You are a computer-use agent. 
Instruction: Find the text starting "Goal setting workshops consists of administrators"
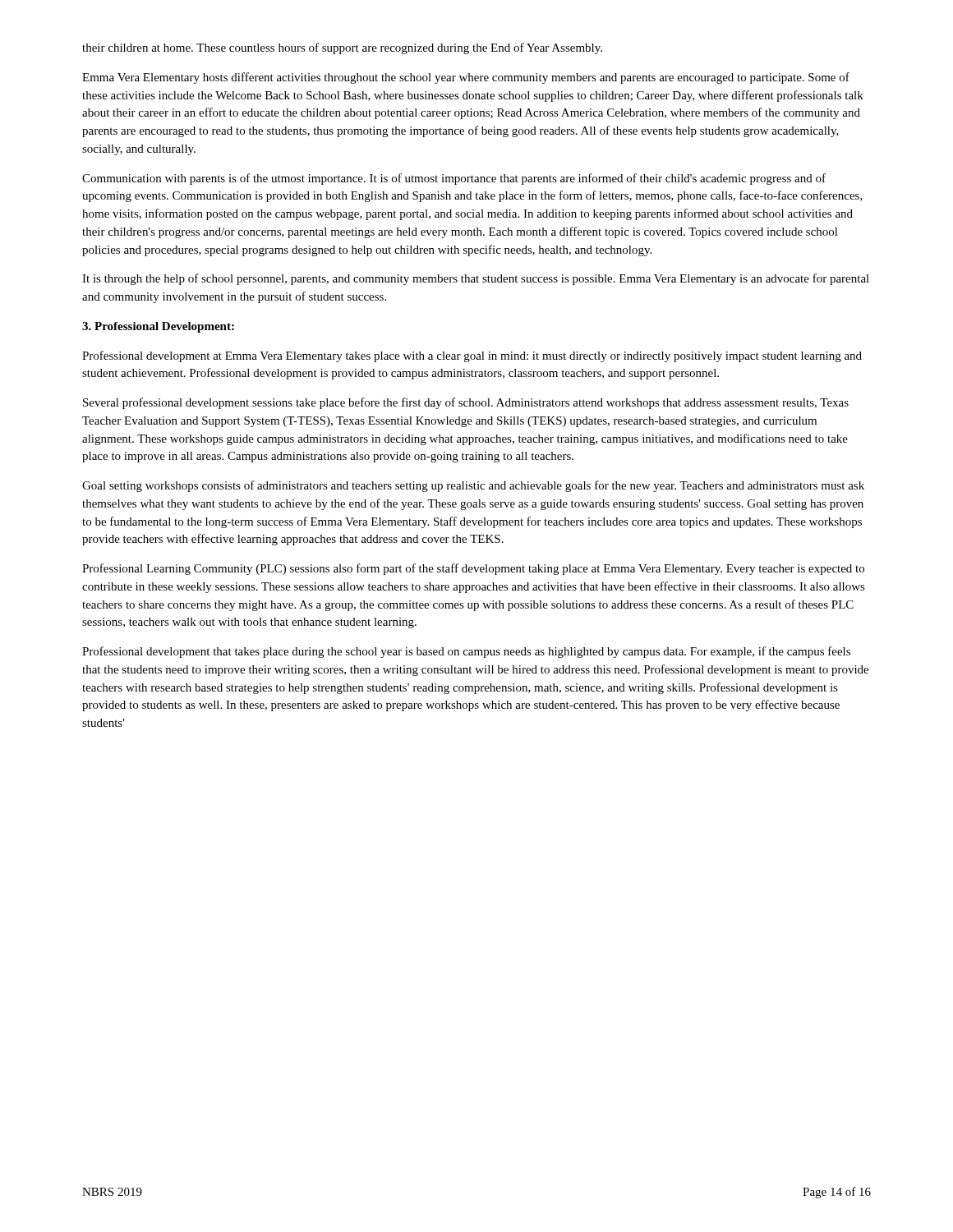pyautogui.click(x=473, y=512)
